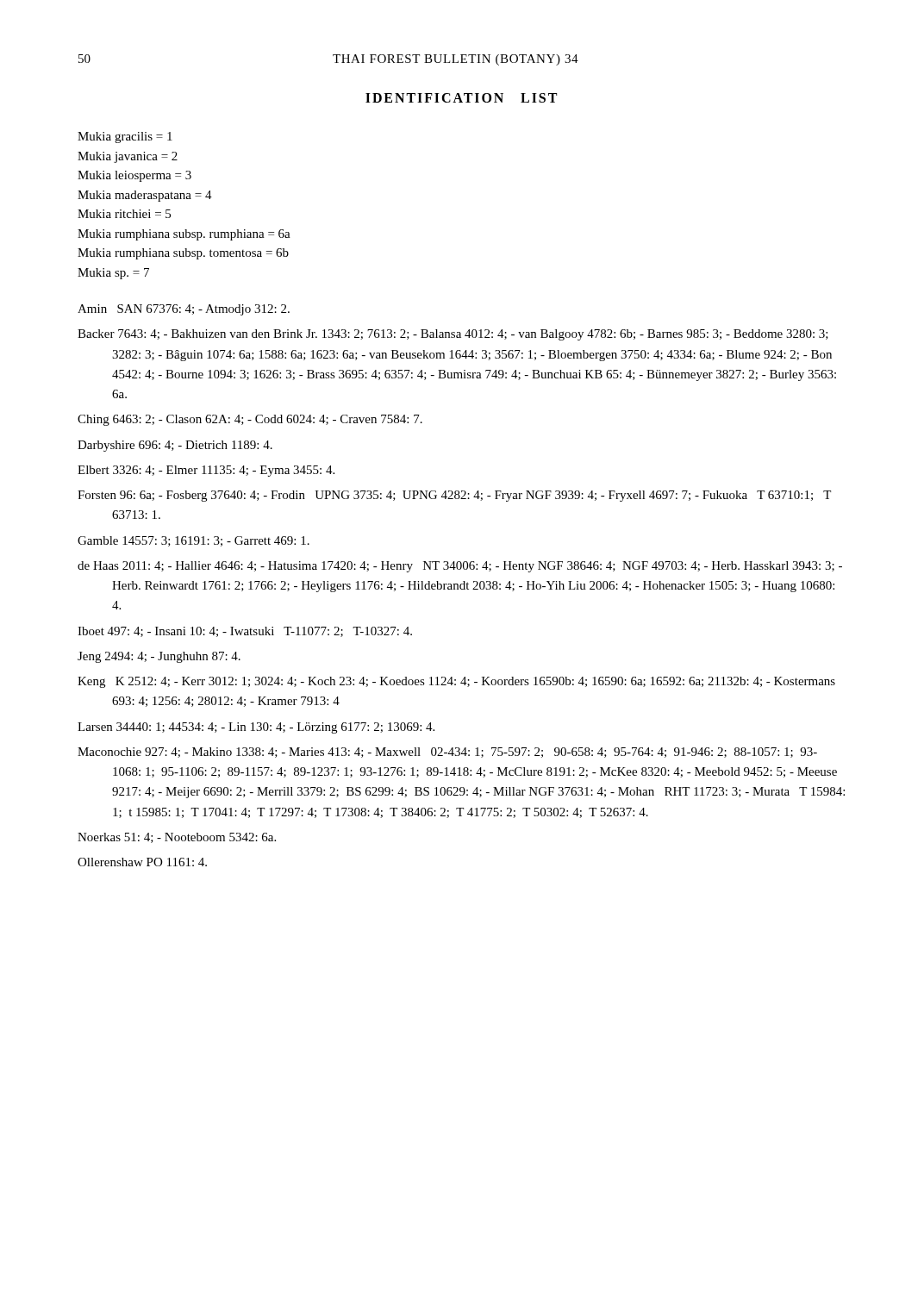Locate the passage starting "Mukia gracilis = 1"
This screenshot has height=1293, width=924.
tap(125, 136)
